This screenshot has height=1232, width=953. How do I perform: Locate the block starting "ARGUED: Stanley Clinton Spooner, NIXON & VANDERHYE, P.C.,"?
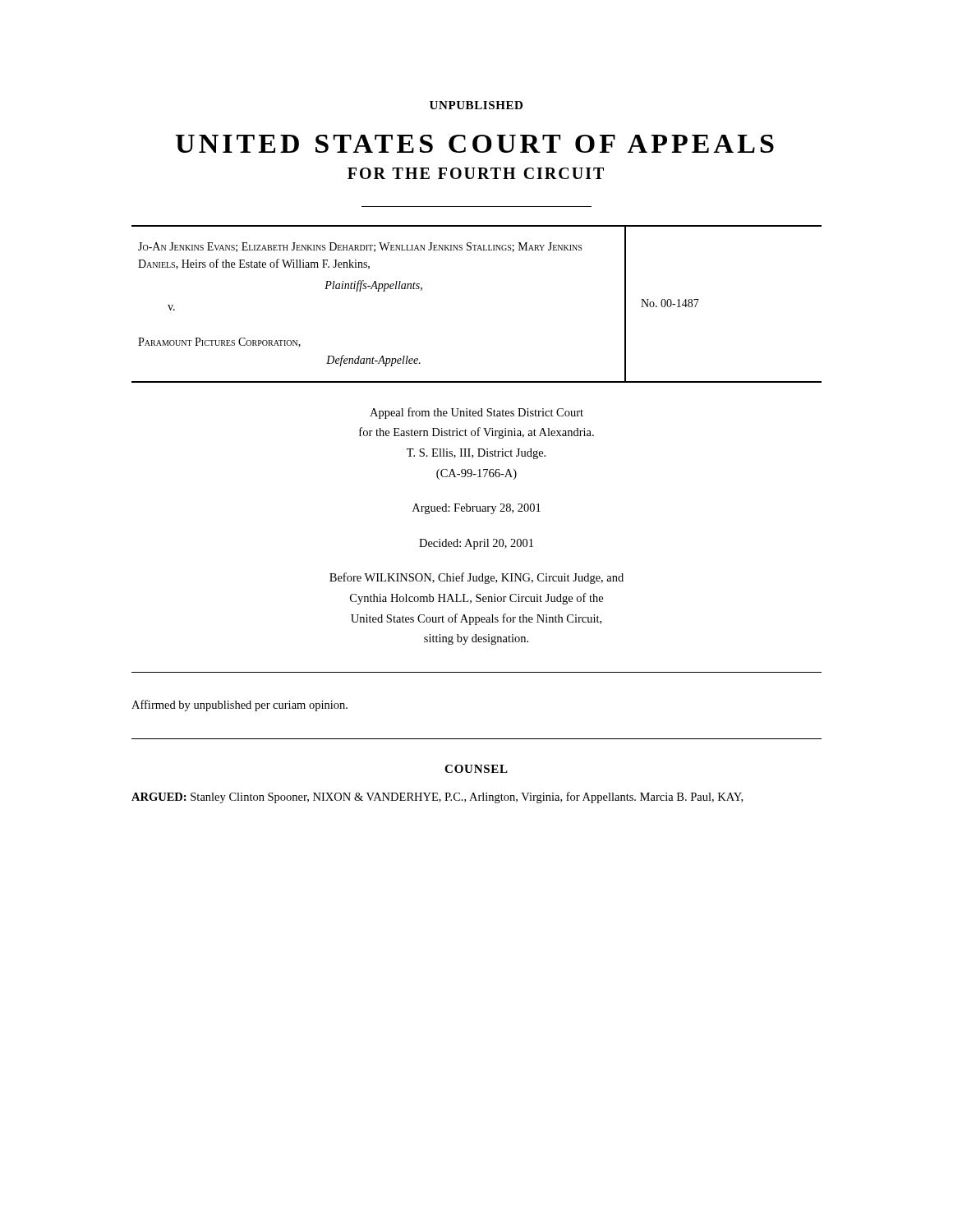tap(437, 797)
